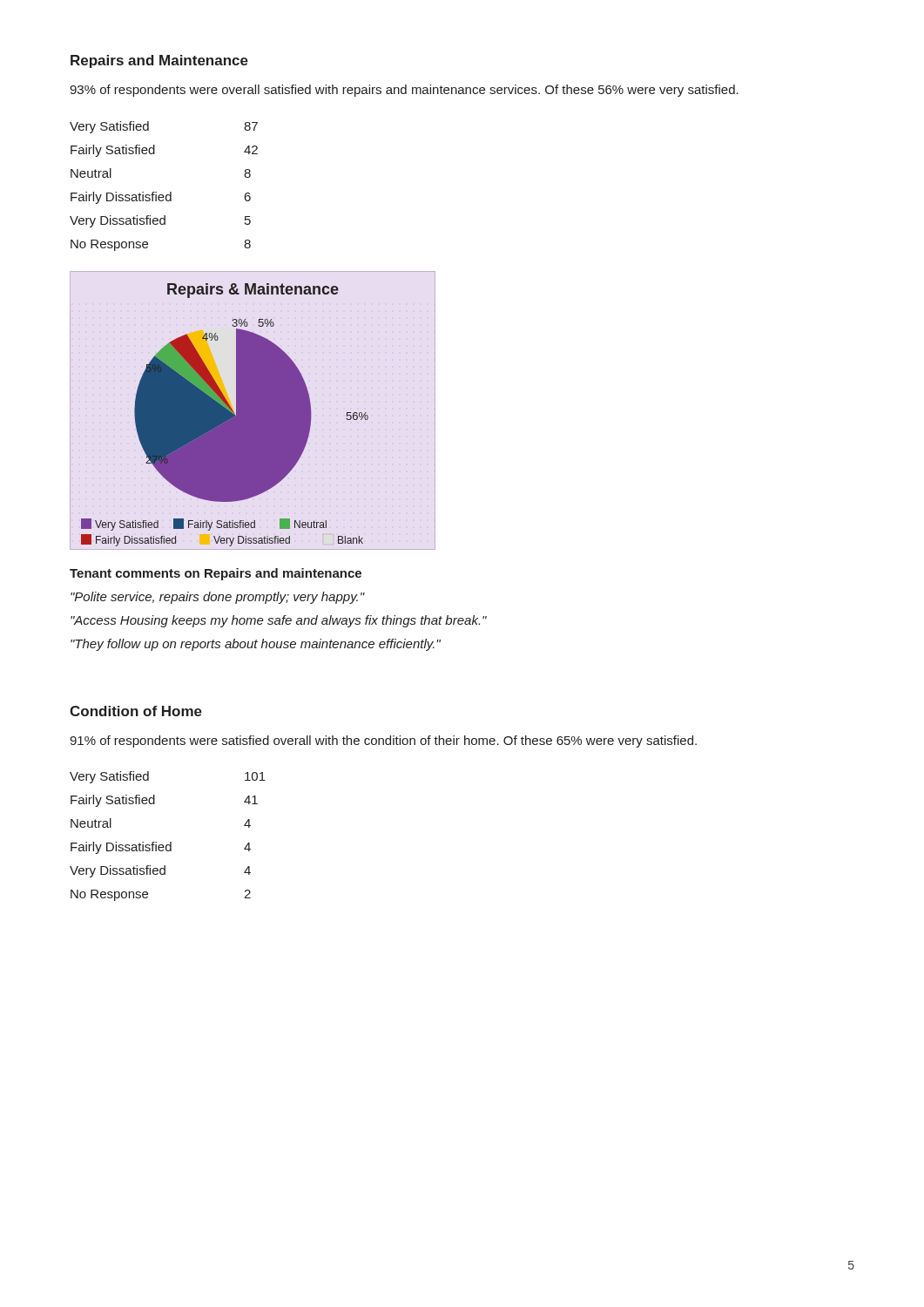
Task: Navigate to the element starting "Fairly Satisfied42"
Action: [109, 150]
